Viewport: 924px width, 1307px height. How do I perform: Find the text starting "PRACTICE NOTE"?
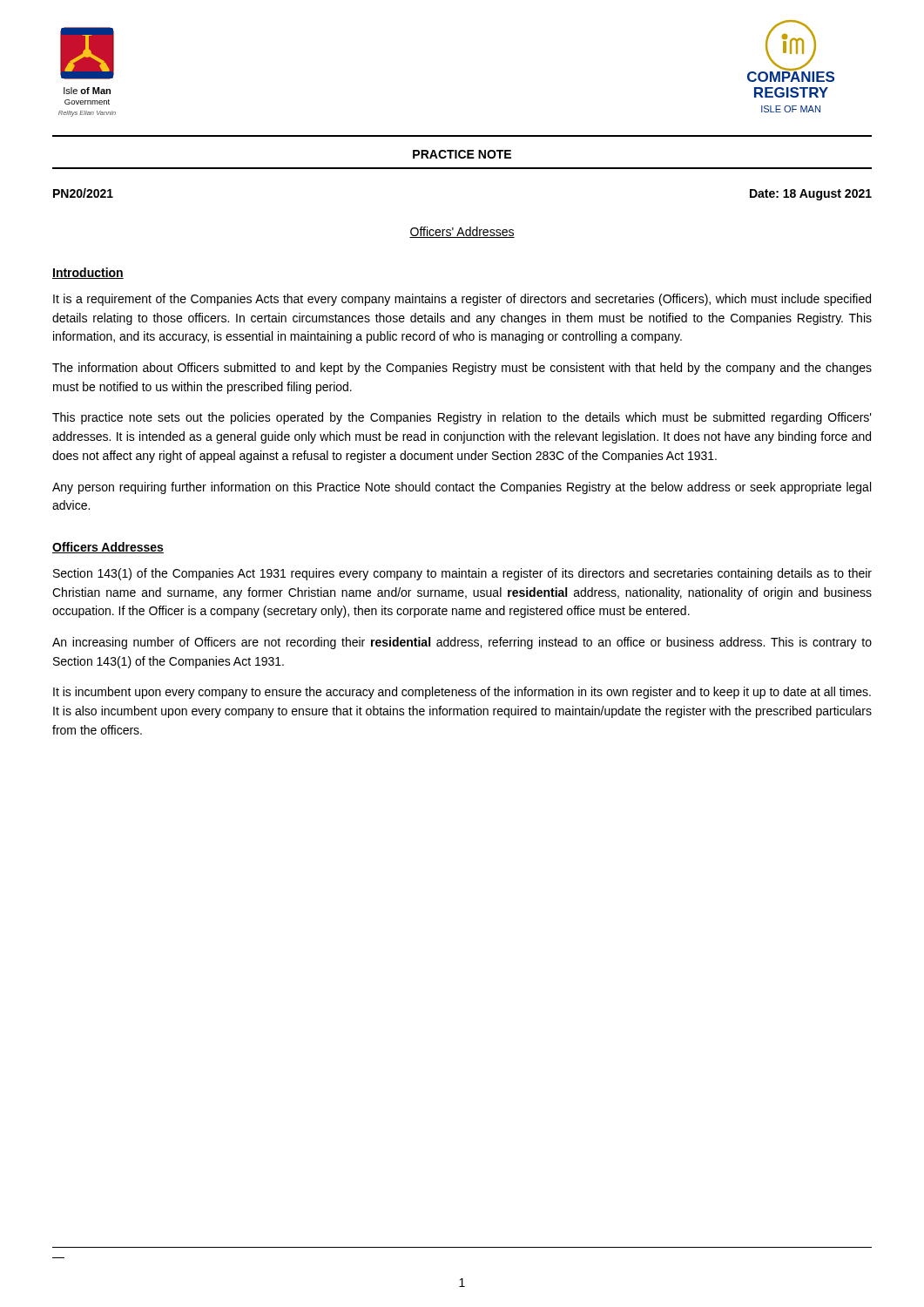[462, 154]
